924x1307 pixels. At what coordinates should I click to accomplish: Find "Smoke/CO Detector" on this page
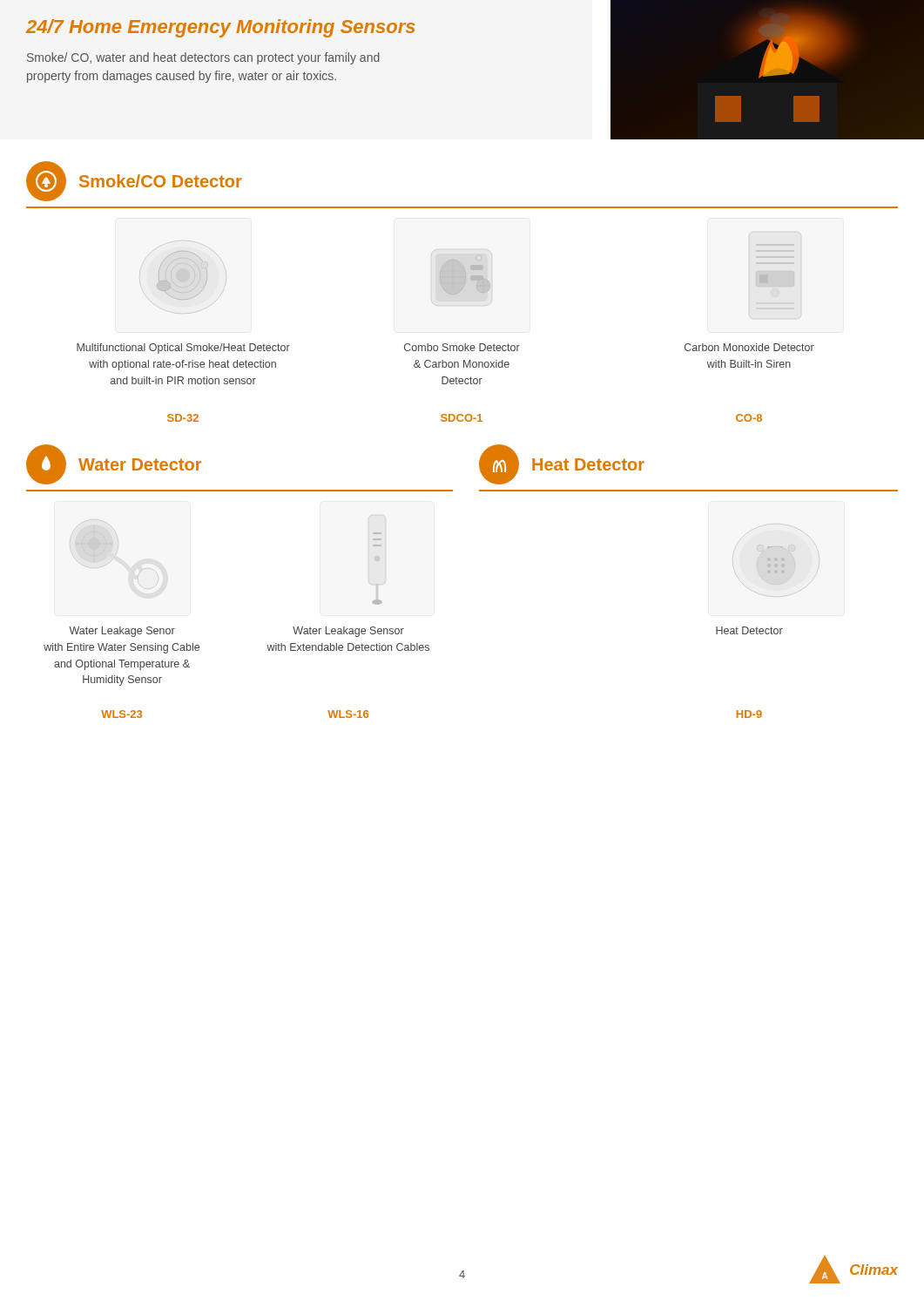click(x=462, y=185)
